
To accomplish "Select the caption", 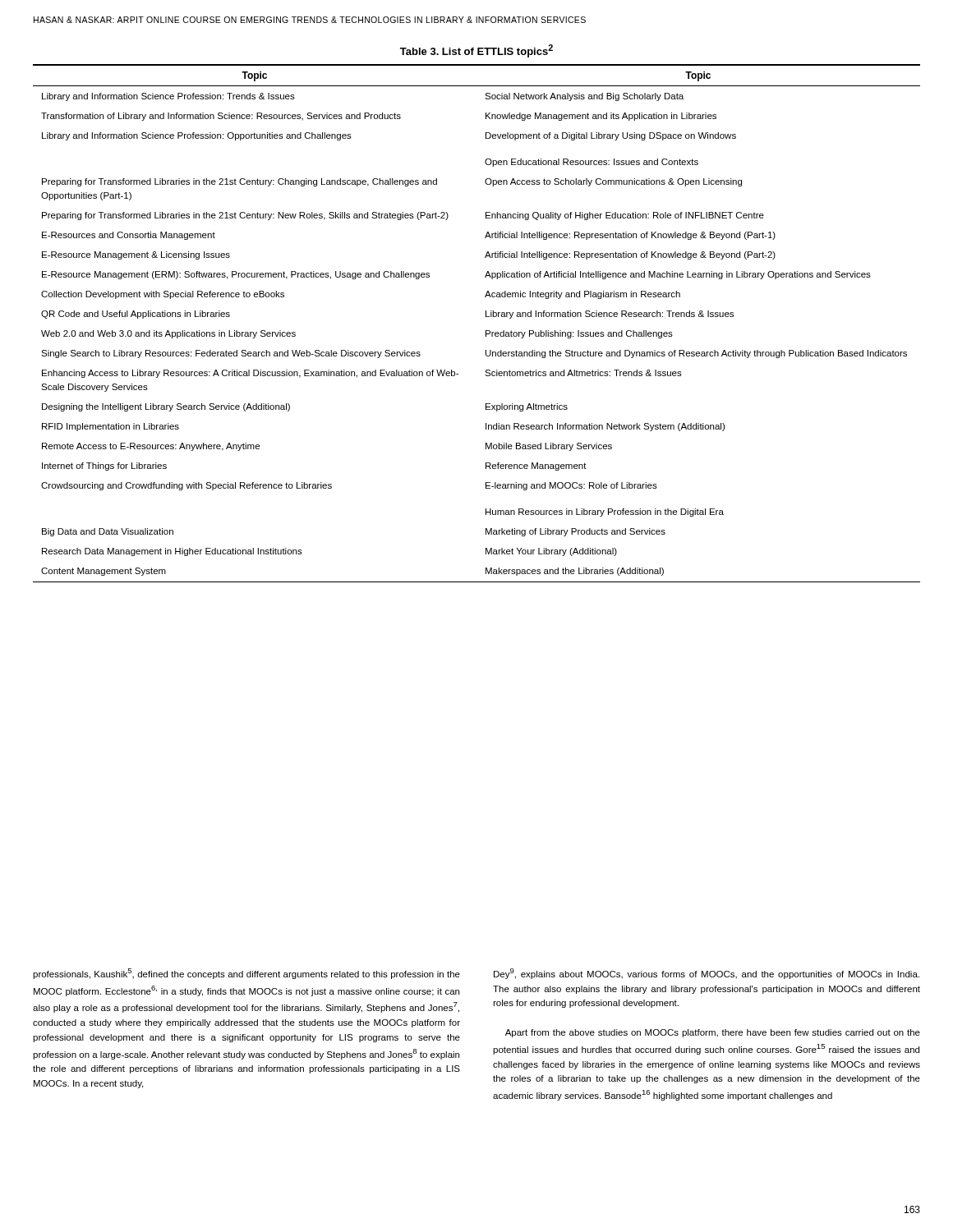I will pyautogui.click(x=476, y=50).
